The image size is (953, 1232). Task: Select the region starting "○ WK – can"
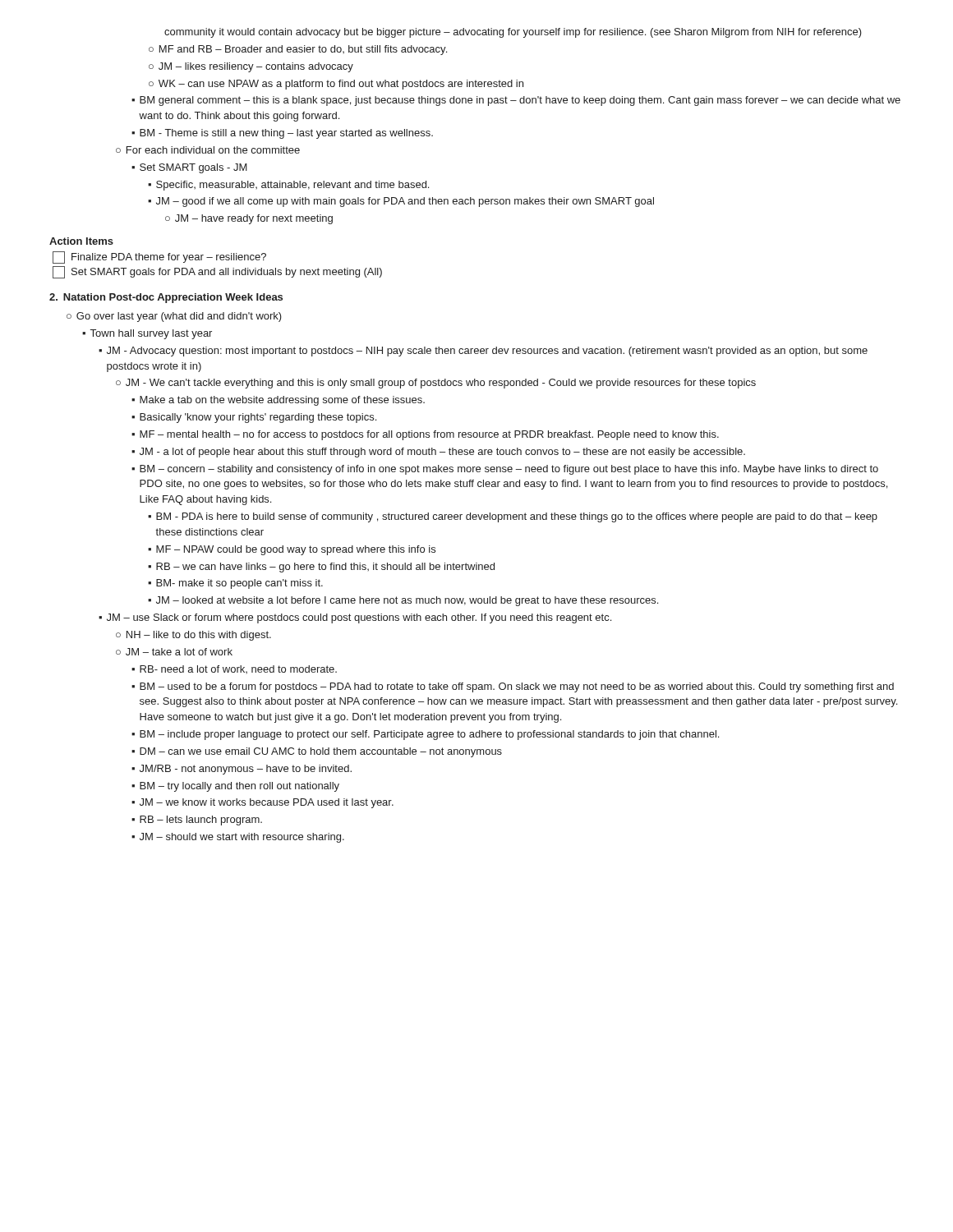(526, 84)
